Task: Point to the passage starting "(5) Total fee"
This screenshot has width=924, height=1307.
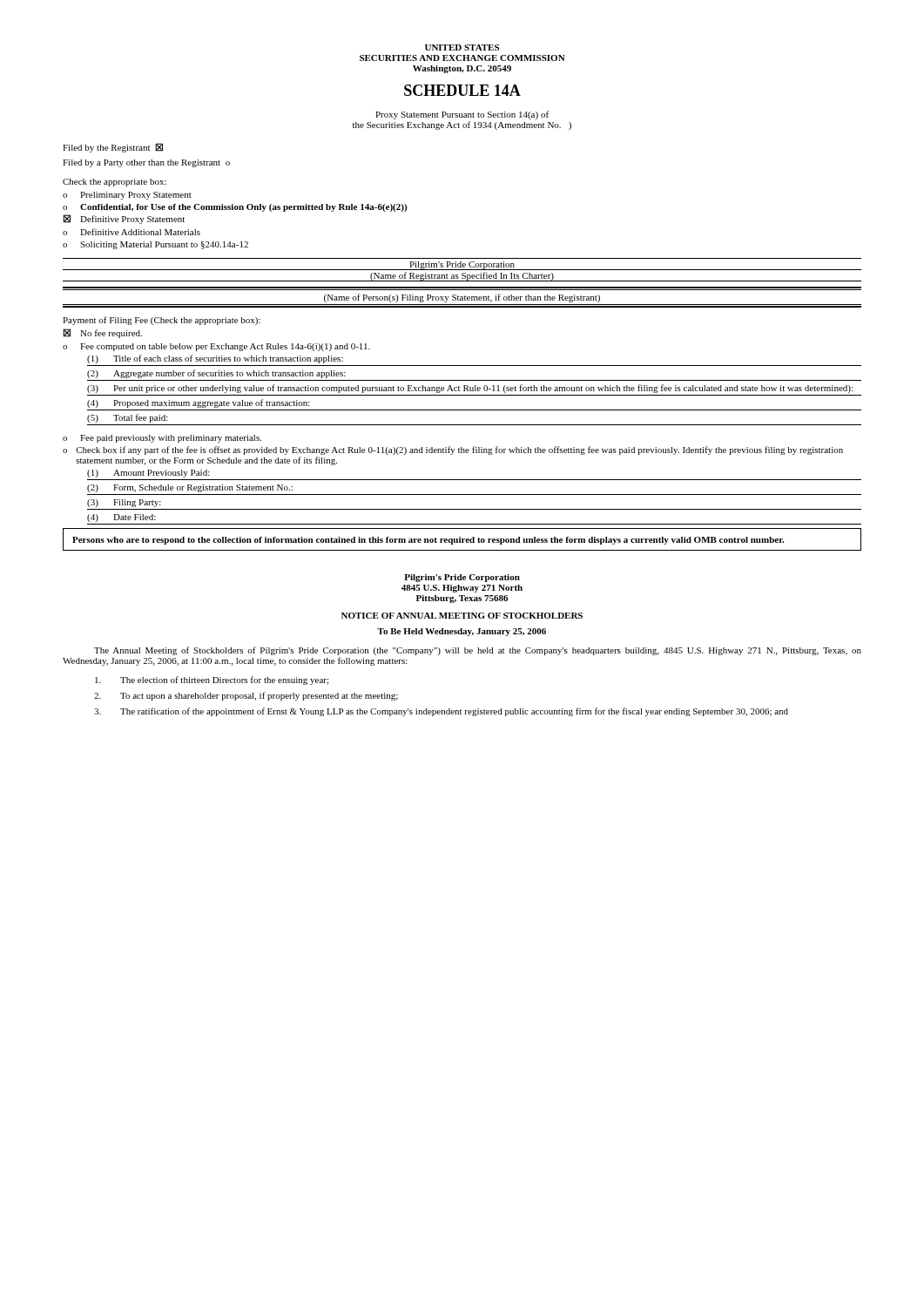Action: [x=474, y=419]
